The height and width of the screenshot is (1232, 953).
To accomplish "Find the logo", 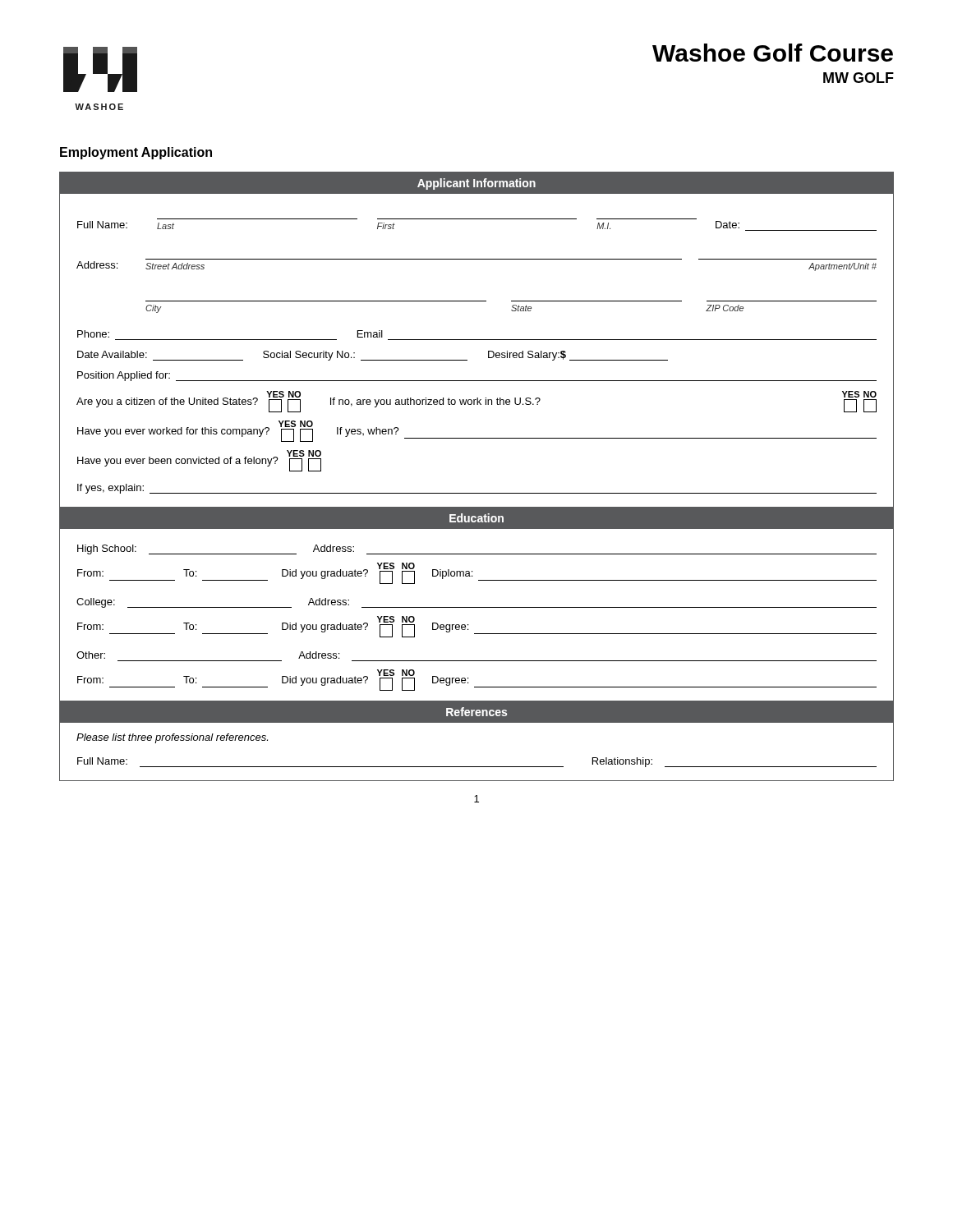I will pos(104,81).
